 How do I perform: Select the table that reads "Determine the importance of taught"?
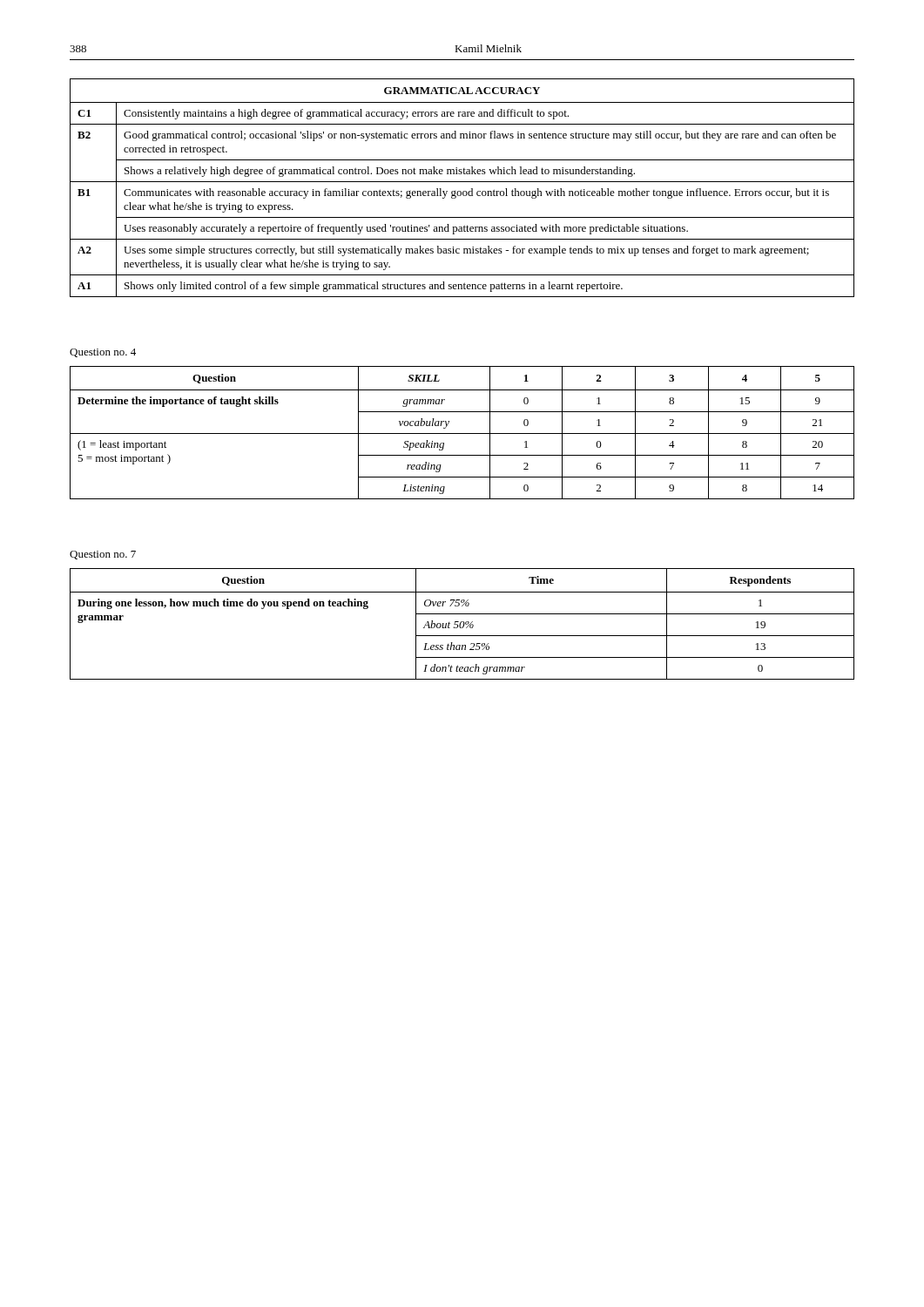click(462, 433)
